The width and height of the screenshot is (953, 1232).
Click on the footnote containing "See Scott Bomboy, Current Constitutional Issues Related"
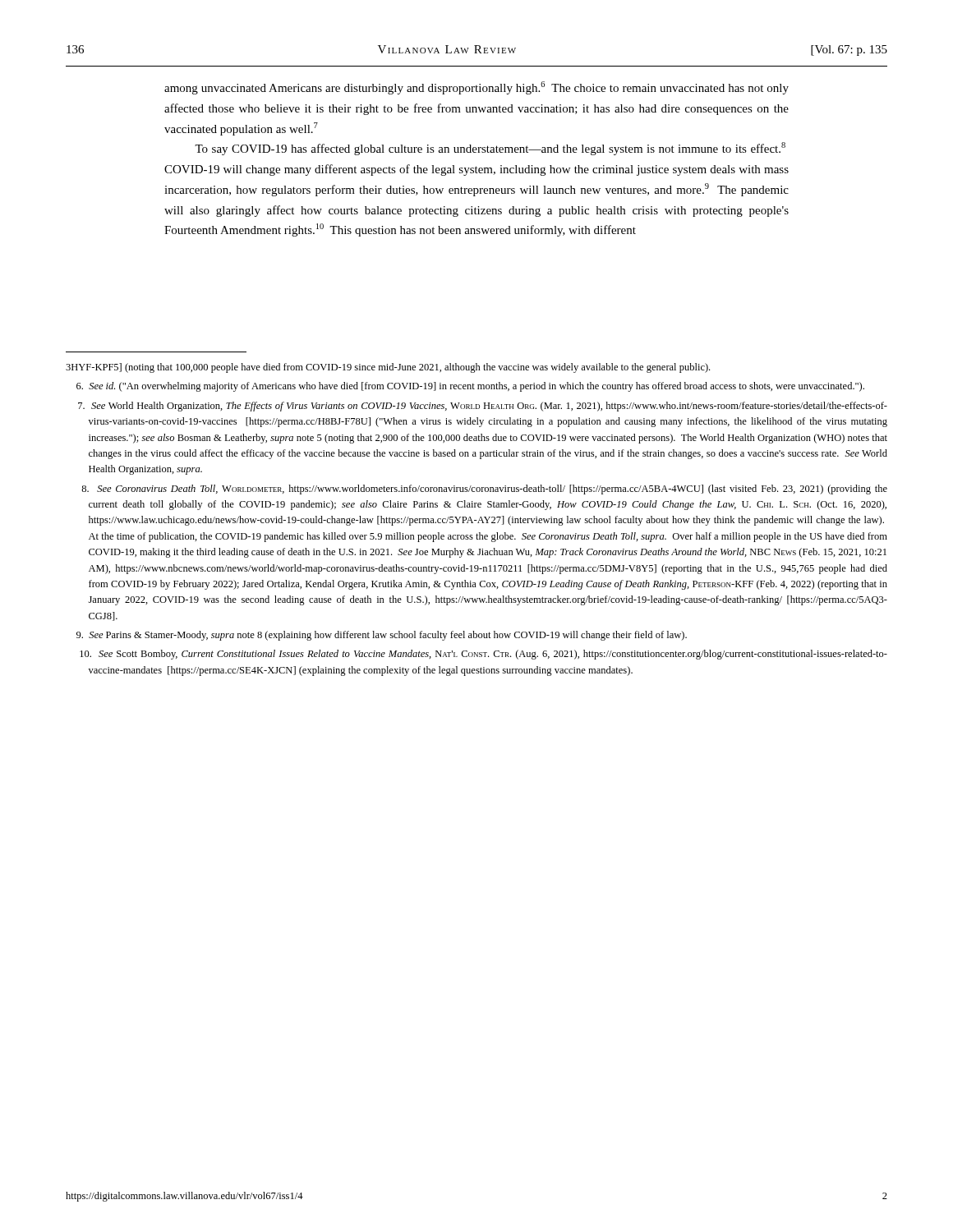[x=476, y=662]
